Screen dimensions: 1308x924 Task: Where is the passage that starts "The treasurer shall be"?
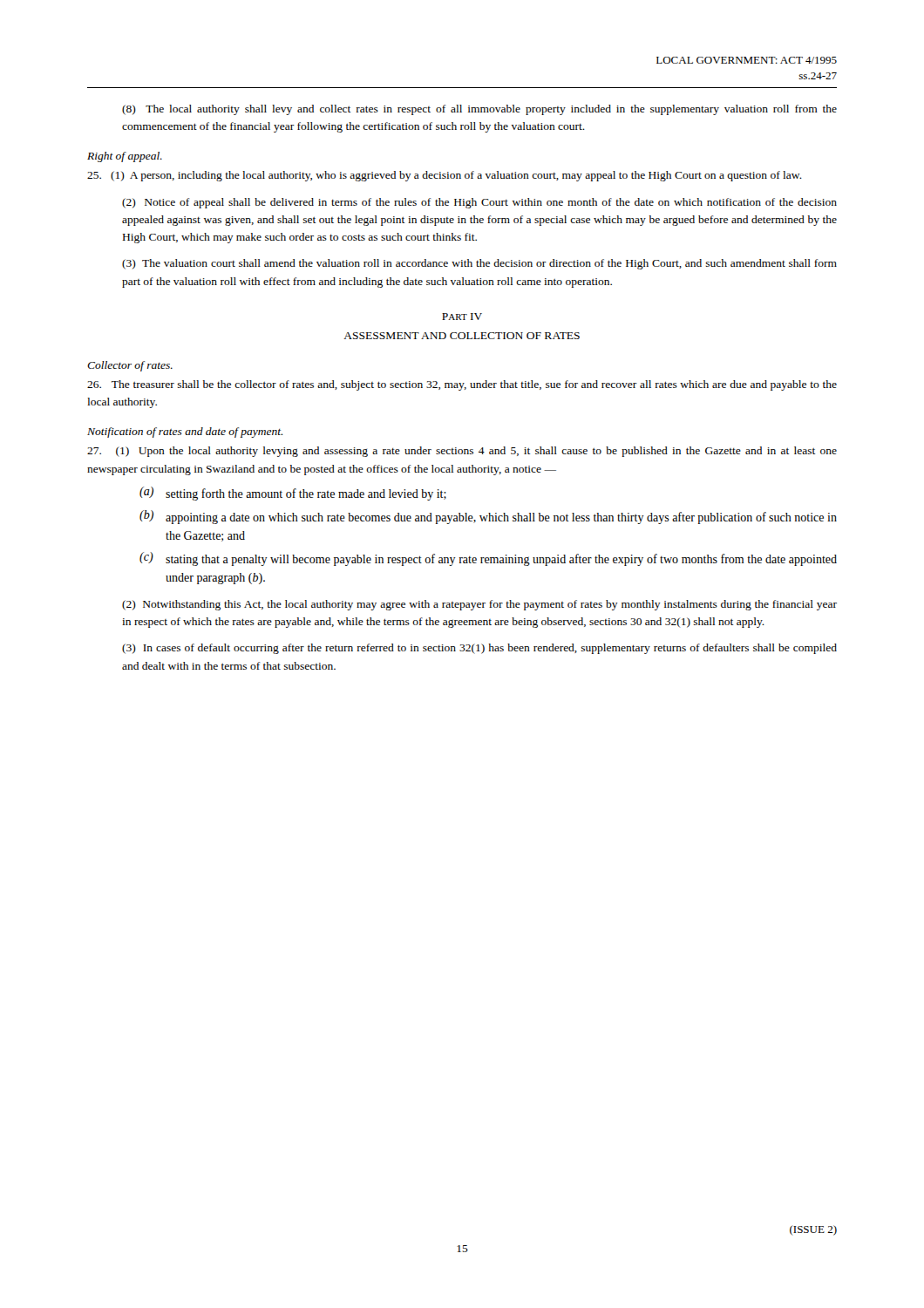pos(462,393)
